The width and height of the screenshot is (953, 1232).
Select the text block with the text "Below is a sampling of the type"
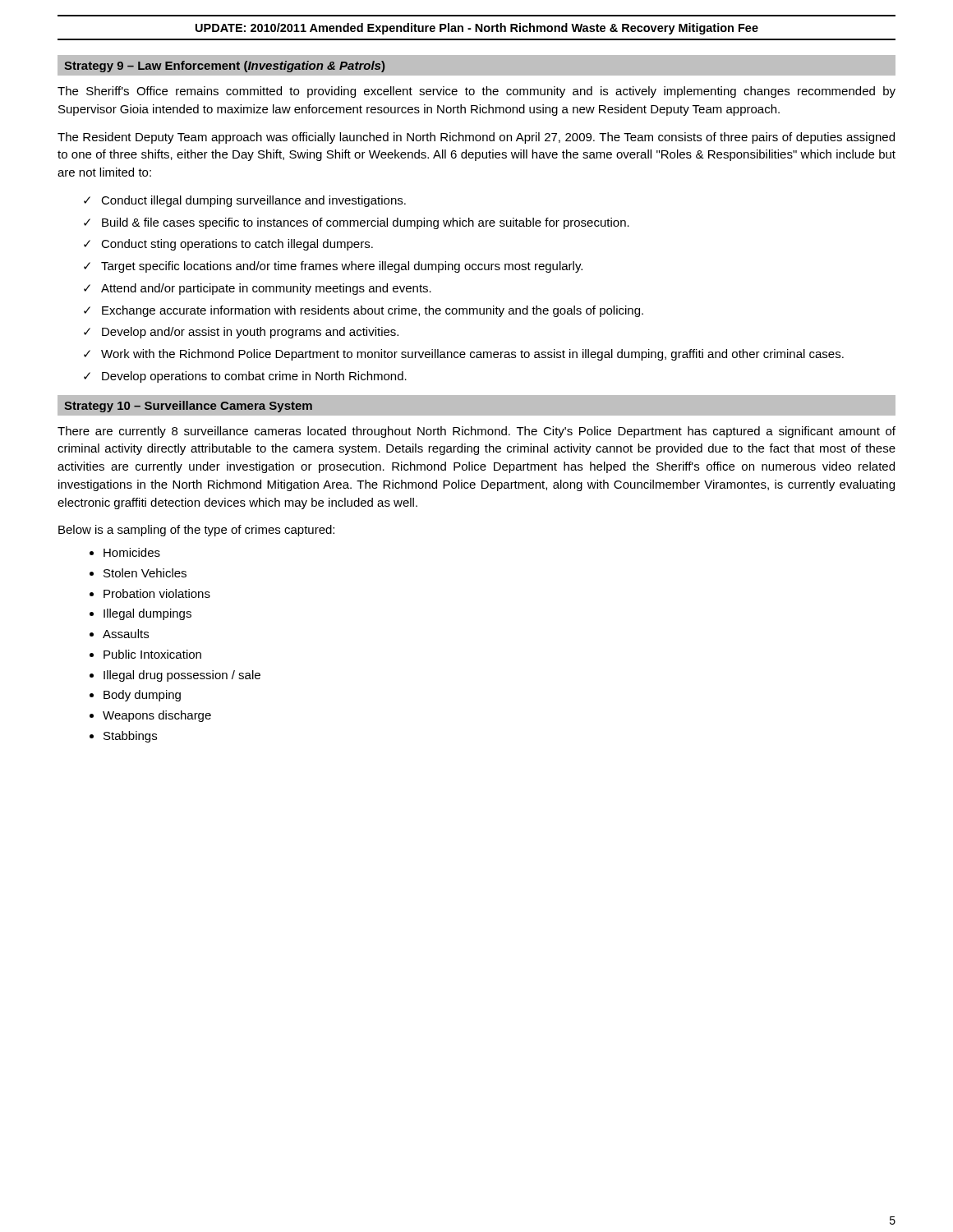pyautogui.click(x=197, y=530)
